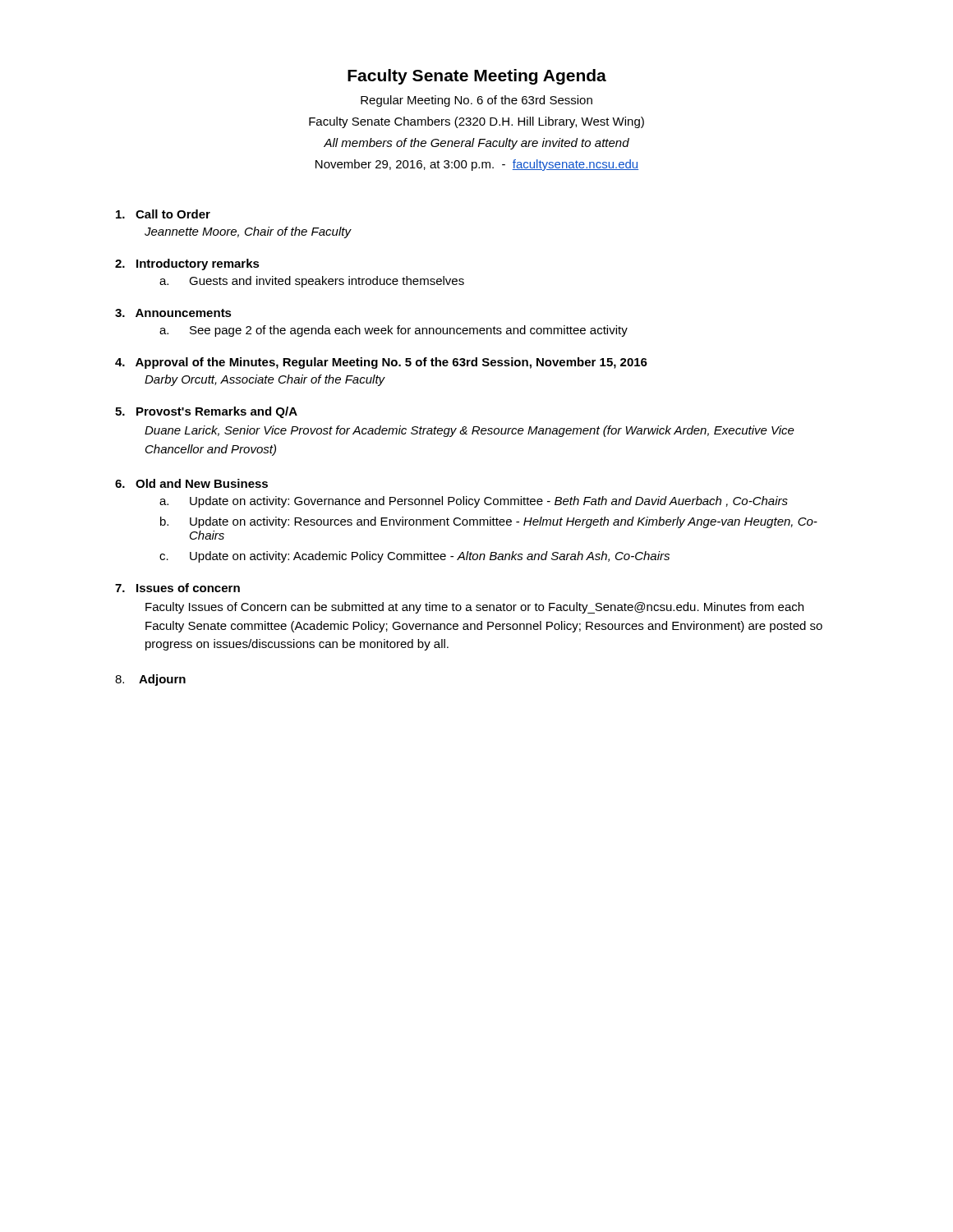
Task: Click the passage that begins "6. Old and New Business"
Action: (476, 520)
